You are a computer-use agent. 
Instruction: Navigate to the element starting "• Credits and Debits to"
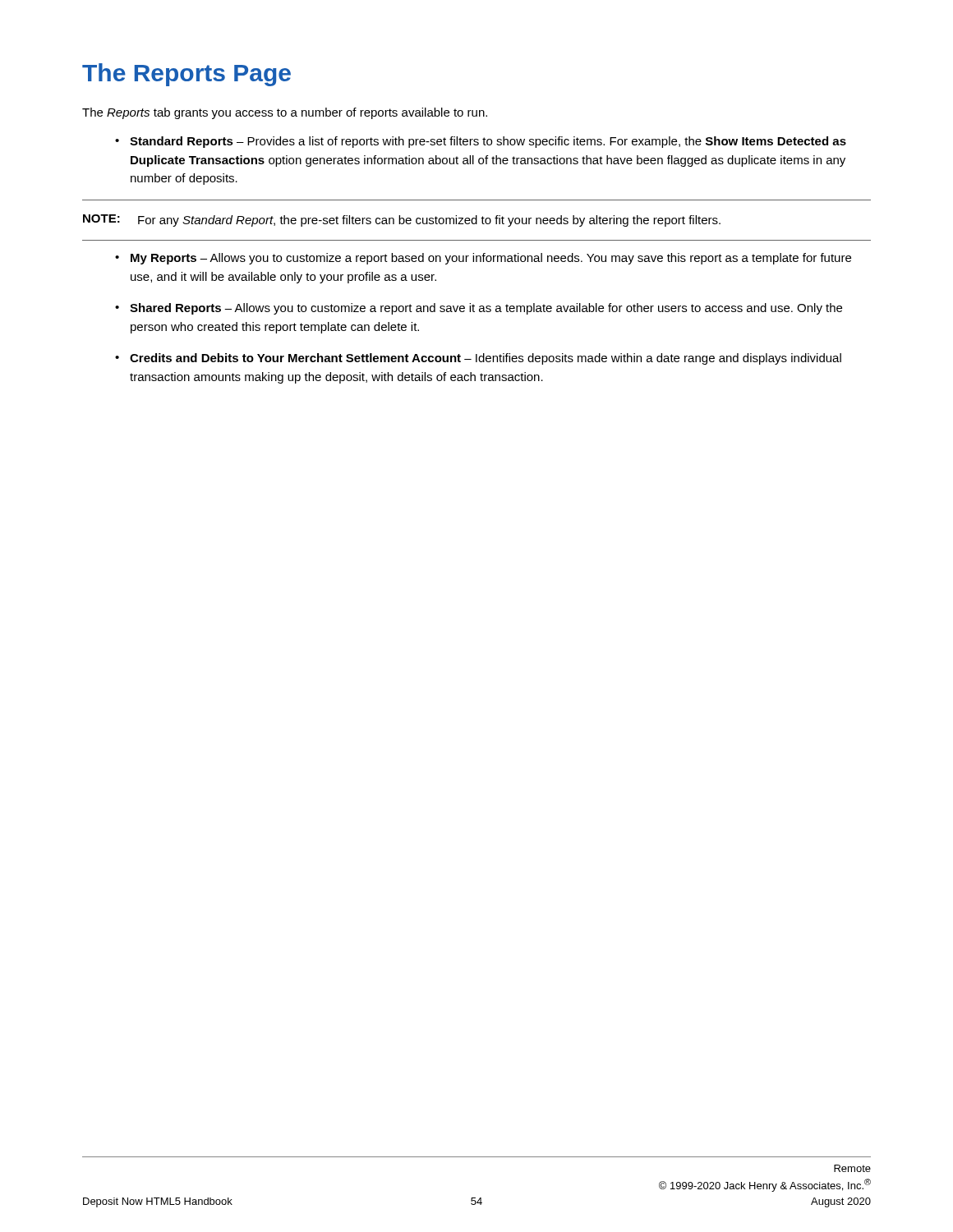tap(493, 368)
